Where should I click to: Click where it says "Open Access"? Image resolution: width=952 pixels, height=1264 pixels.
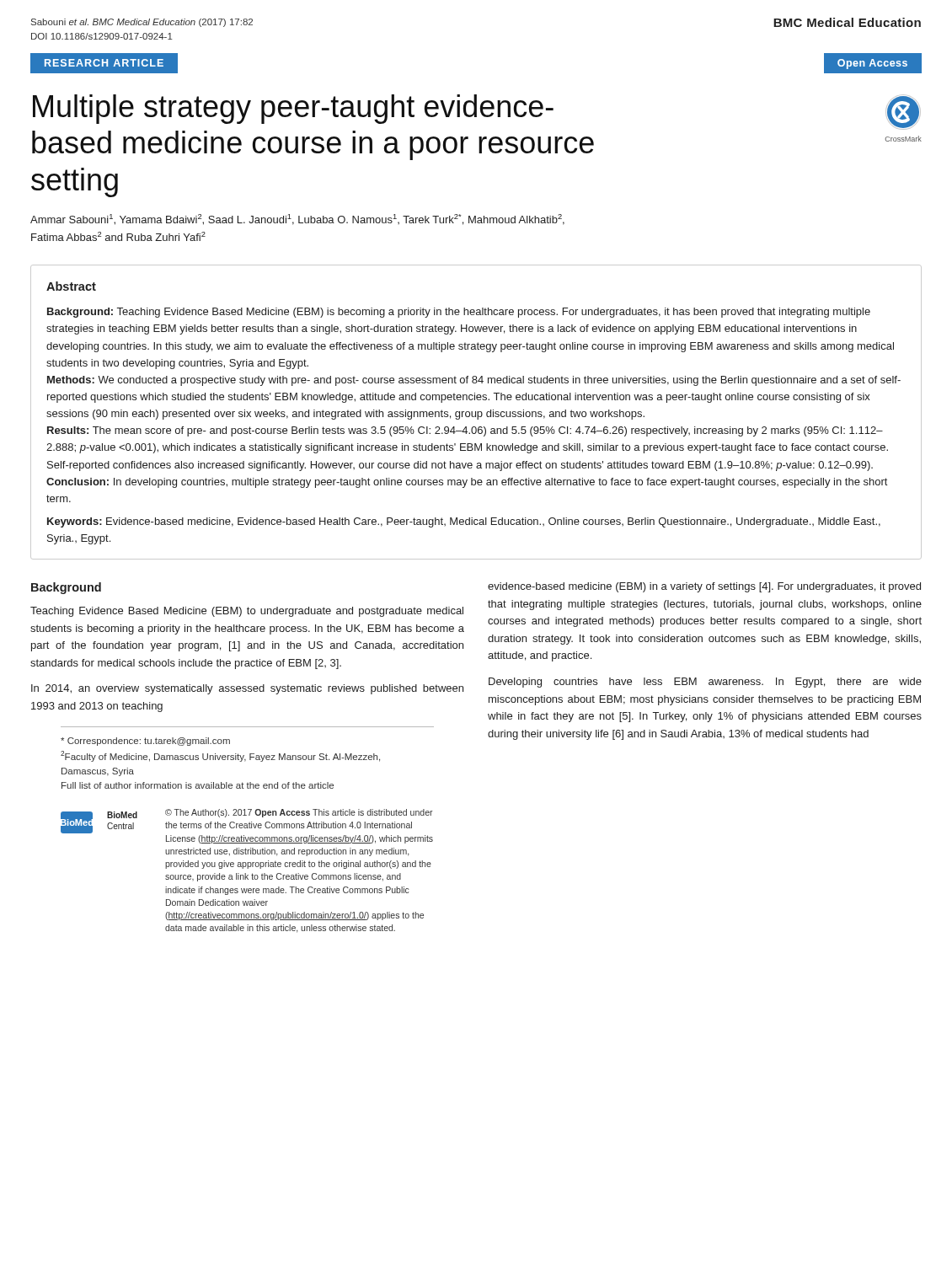coord(873,63)
